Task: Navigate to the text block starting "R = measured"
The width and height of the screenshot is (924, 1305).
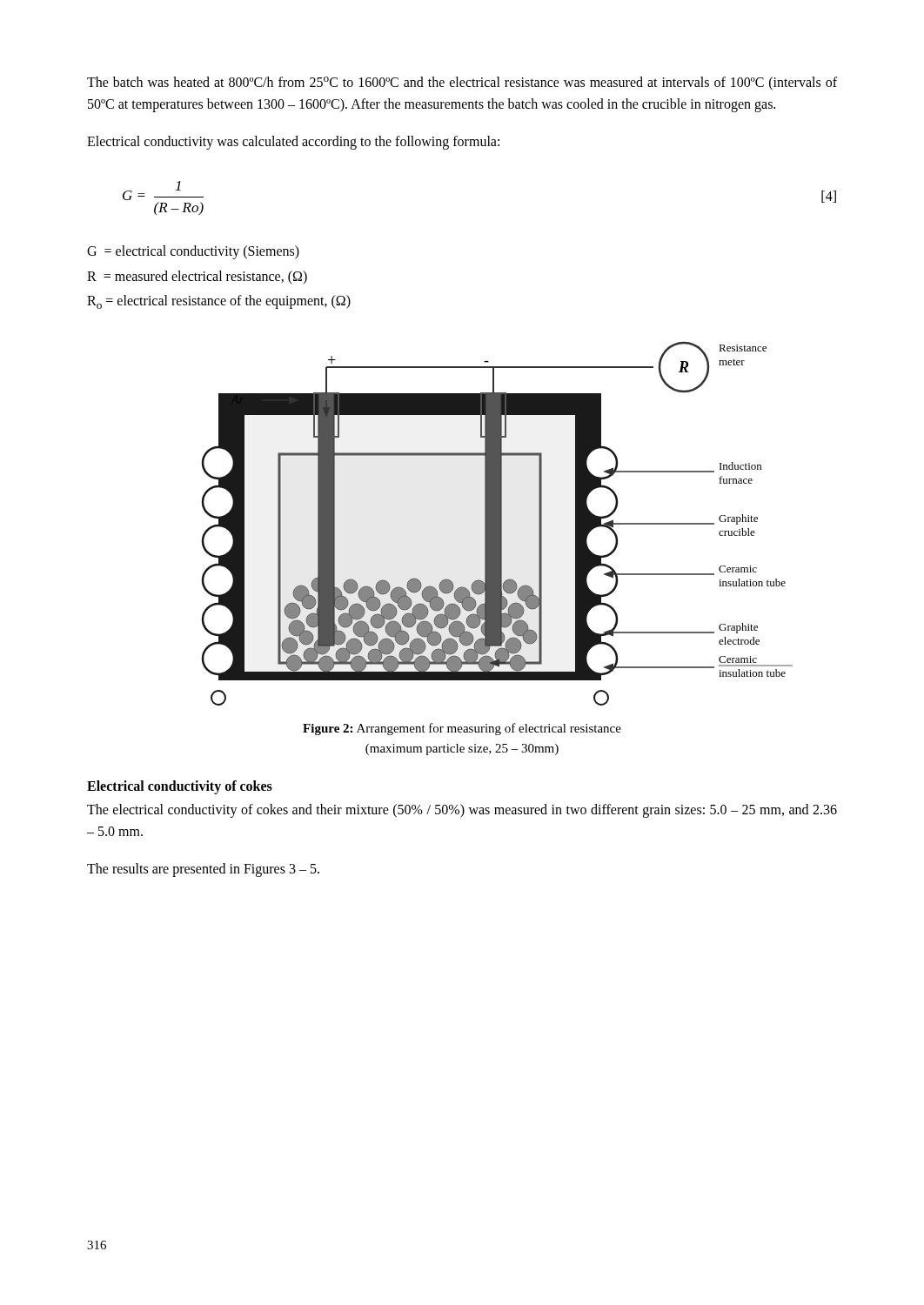Action: click(197, 276)
